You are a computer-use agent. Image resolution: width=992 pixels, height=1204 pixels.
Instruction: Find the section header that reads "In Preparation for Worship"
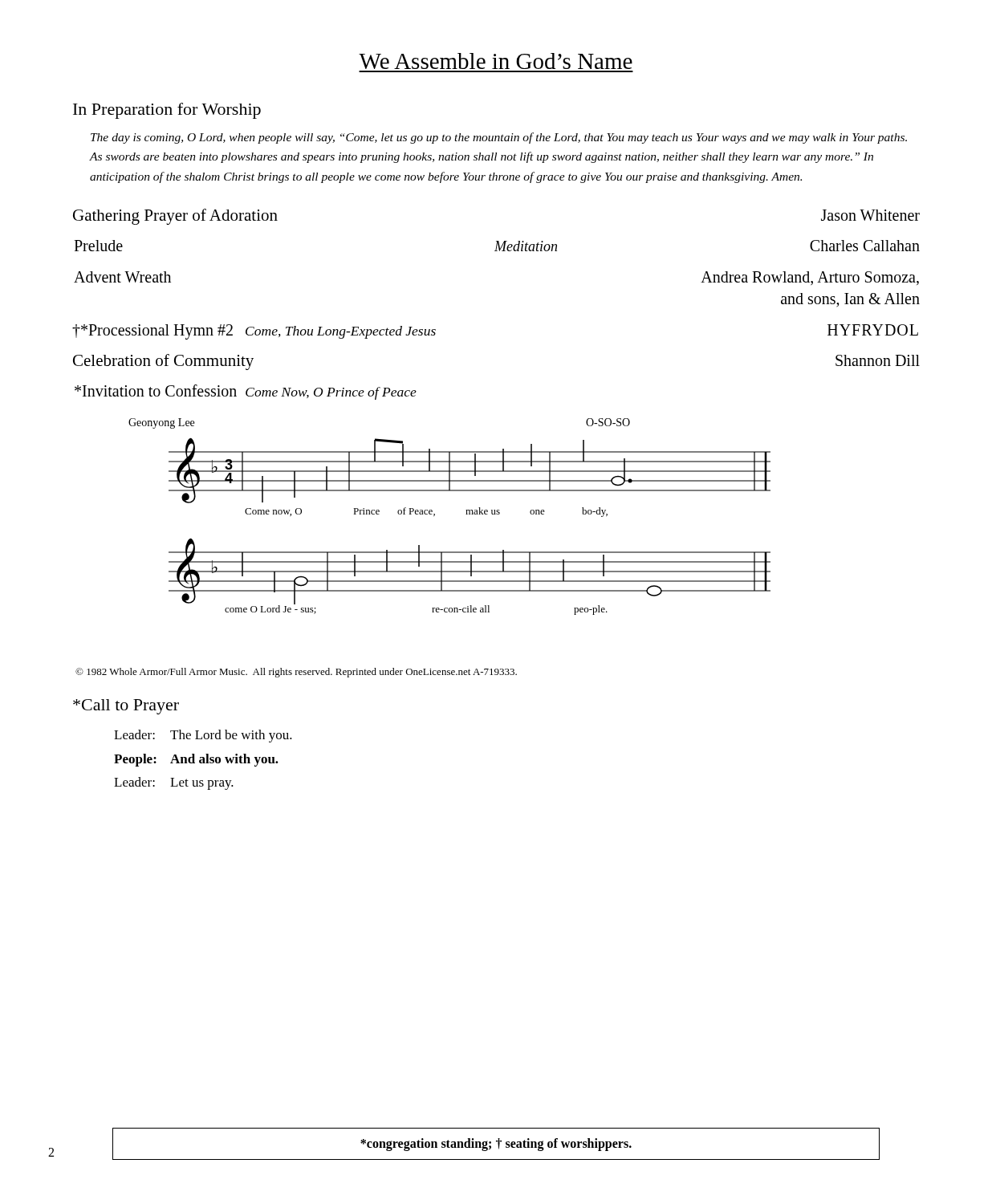coord(167,109)
